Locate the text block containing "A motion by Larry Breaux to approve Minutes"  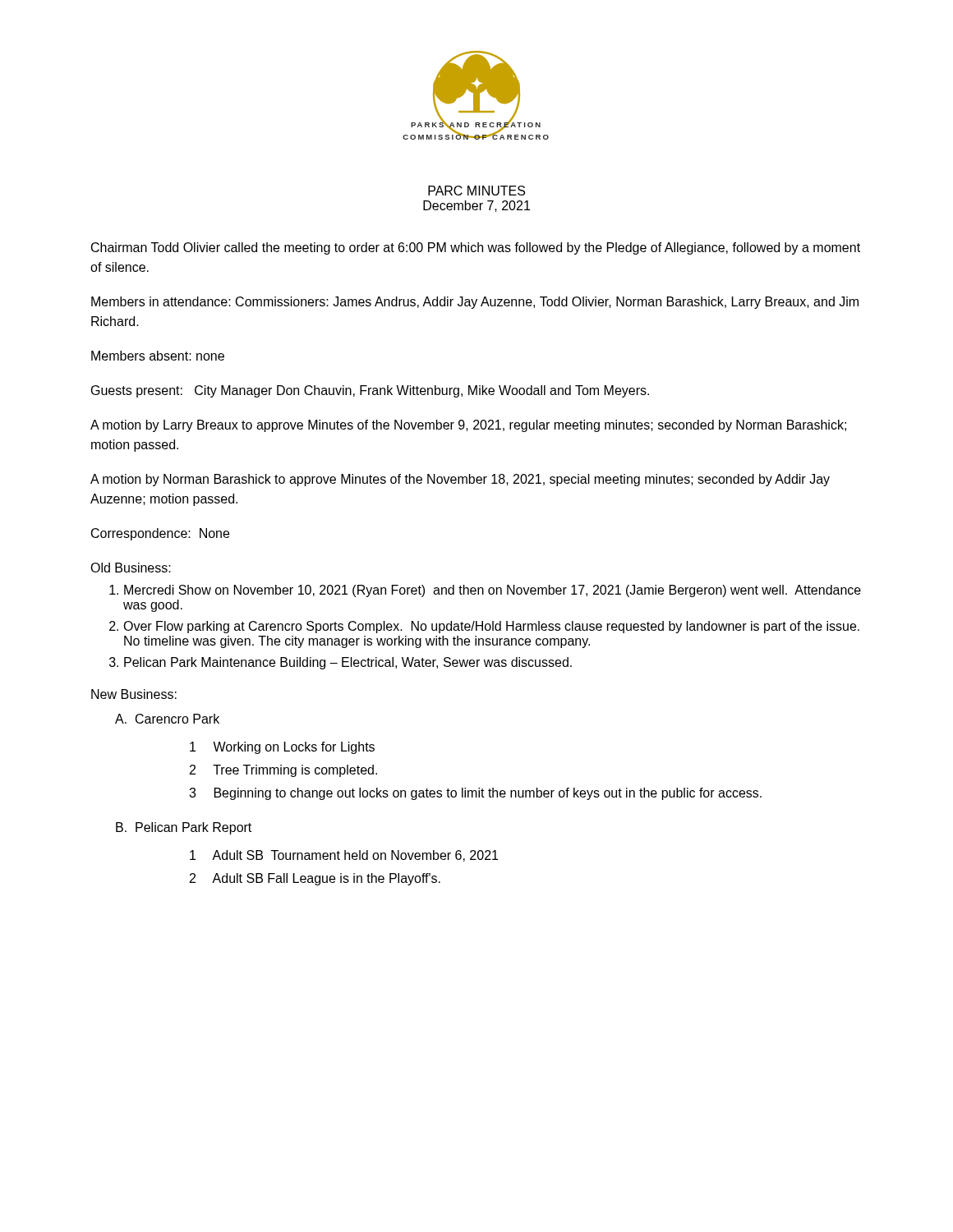[469, 435]
